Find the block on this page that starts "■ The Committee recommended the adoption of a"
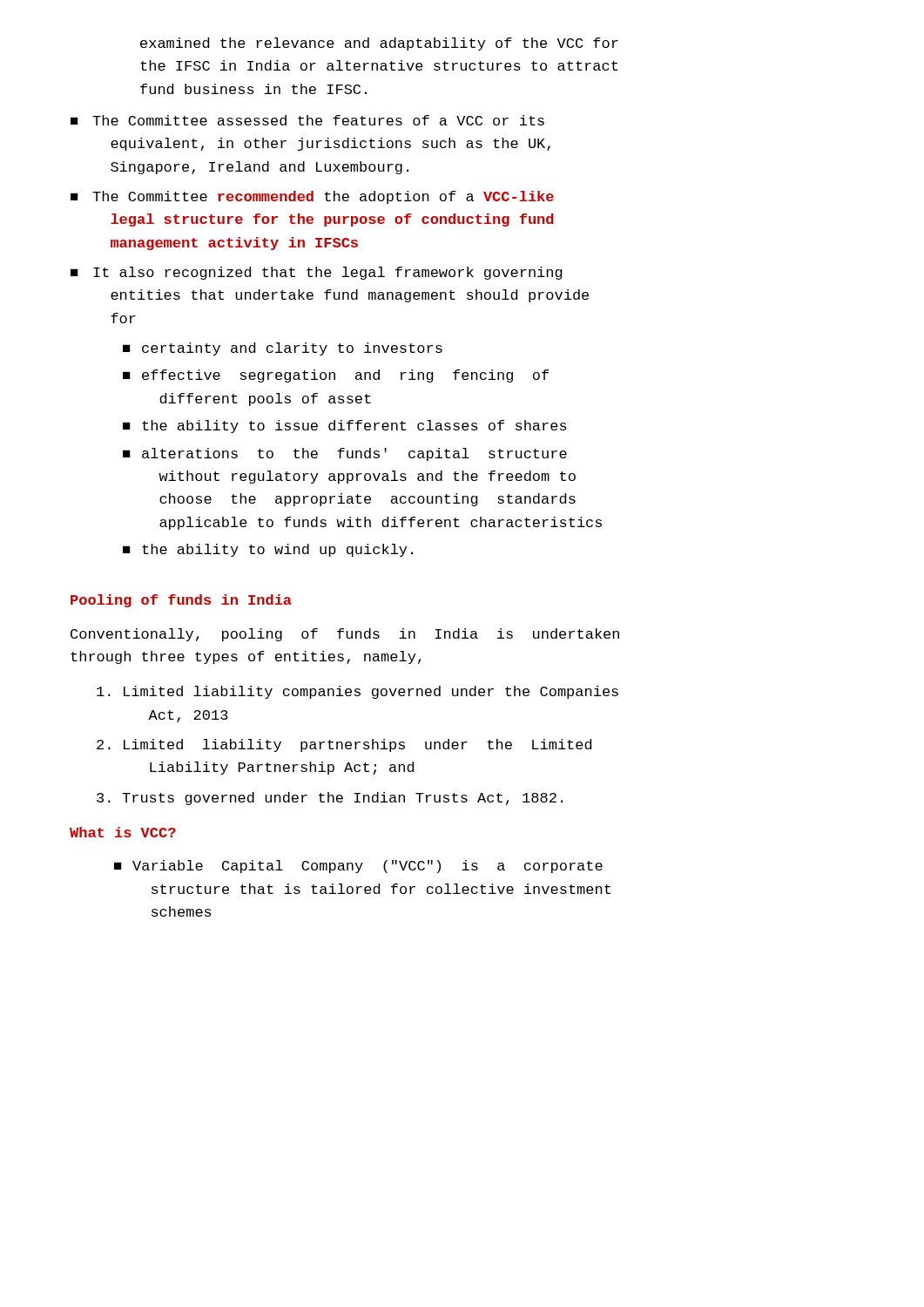The height and width of the screenshot is (1307, 924). [x=462, y=221]
